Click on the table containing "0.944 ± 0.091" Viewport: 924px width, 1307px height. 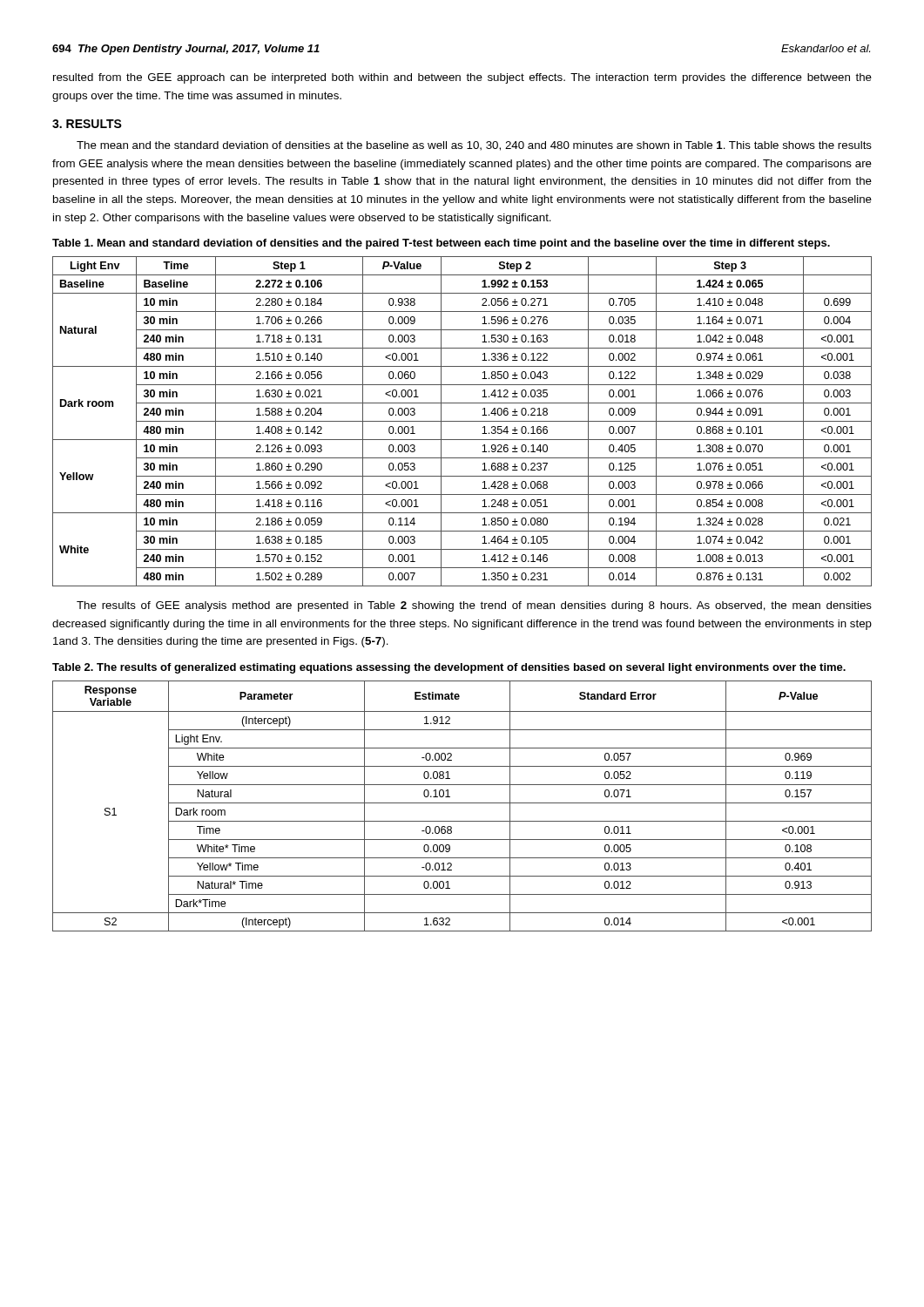coord(462,421)
